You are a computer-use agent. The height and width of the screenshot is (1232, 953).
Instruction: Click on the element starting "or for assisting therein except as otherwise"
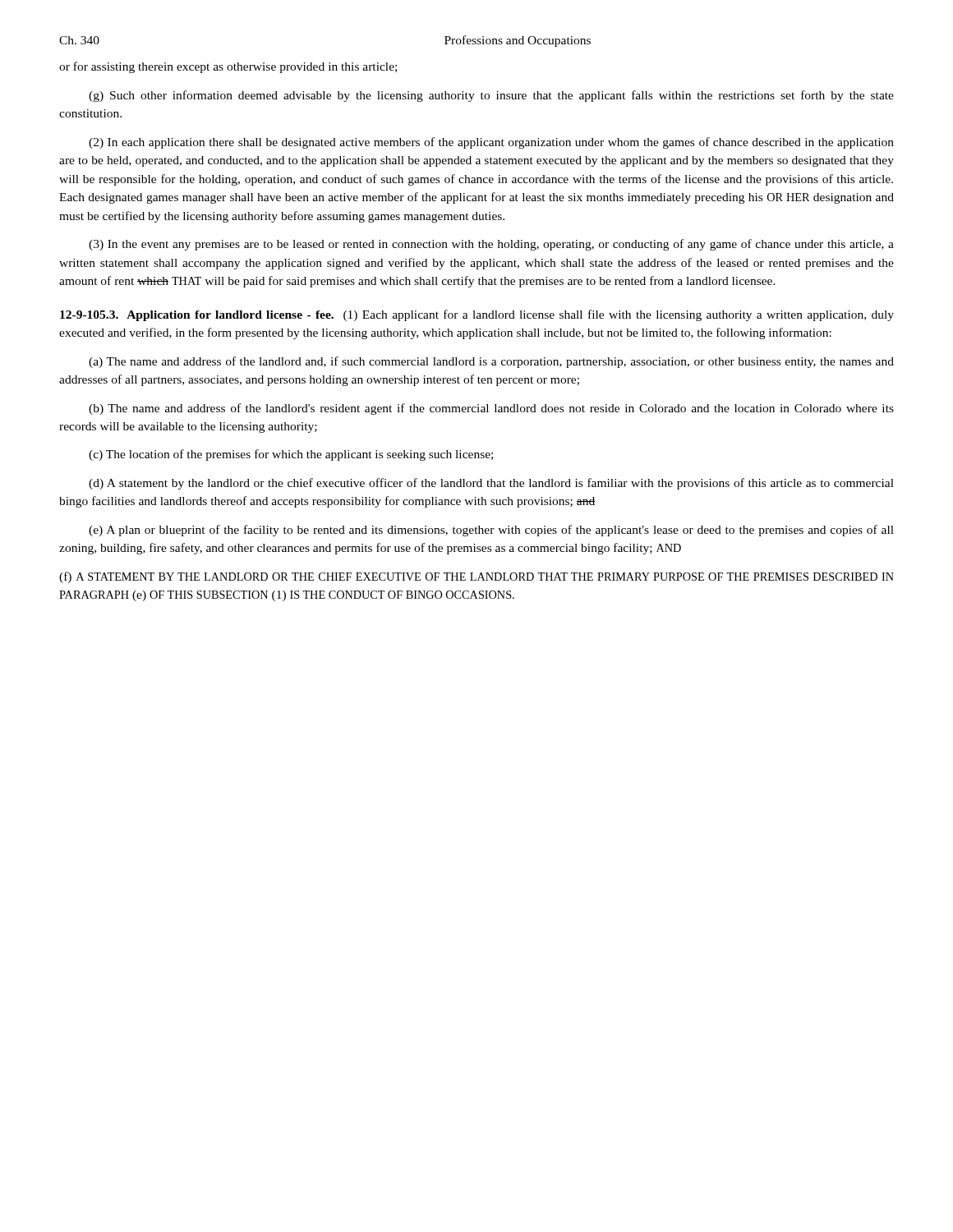[229, 66]
